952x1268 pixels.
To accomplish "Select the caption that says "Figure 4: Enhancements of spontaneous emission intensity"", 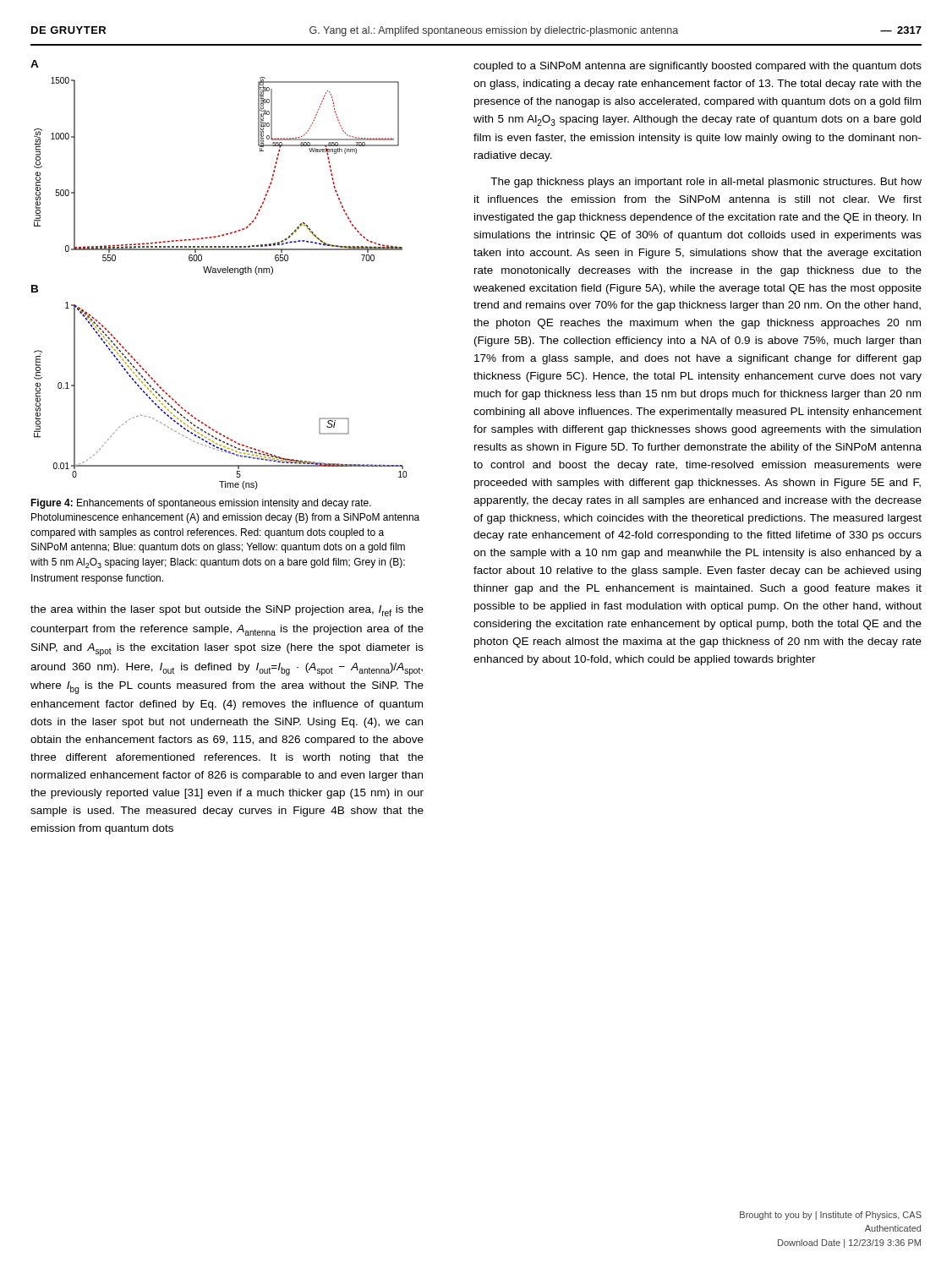I will click(225, 541).
